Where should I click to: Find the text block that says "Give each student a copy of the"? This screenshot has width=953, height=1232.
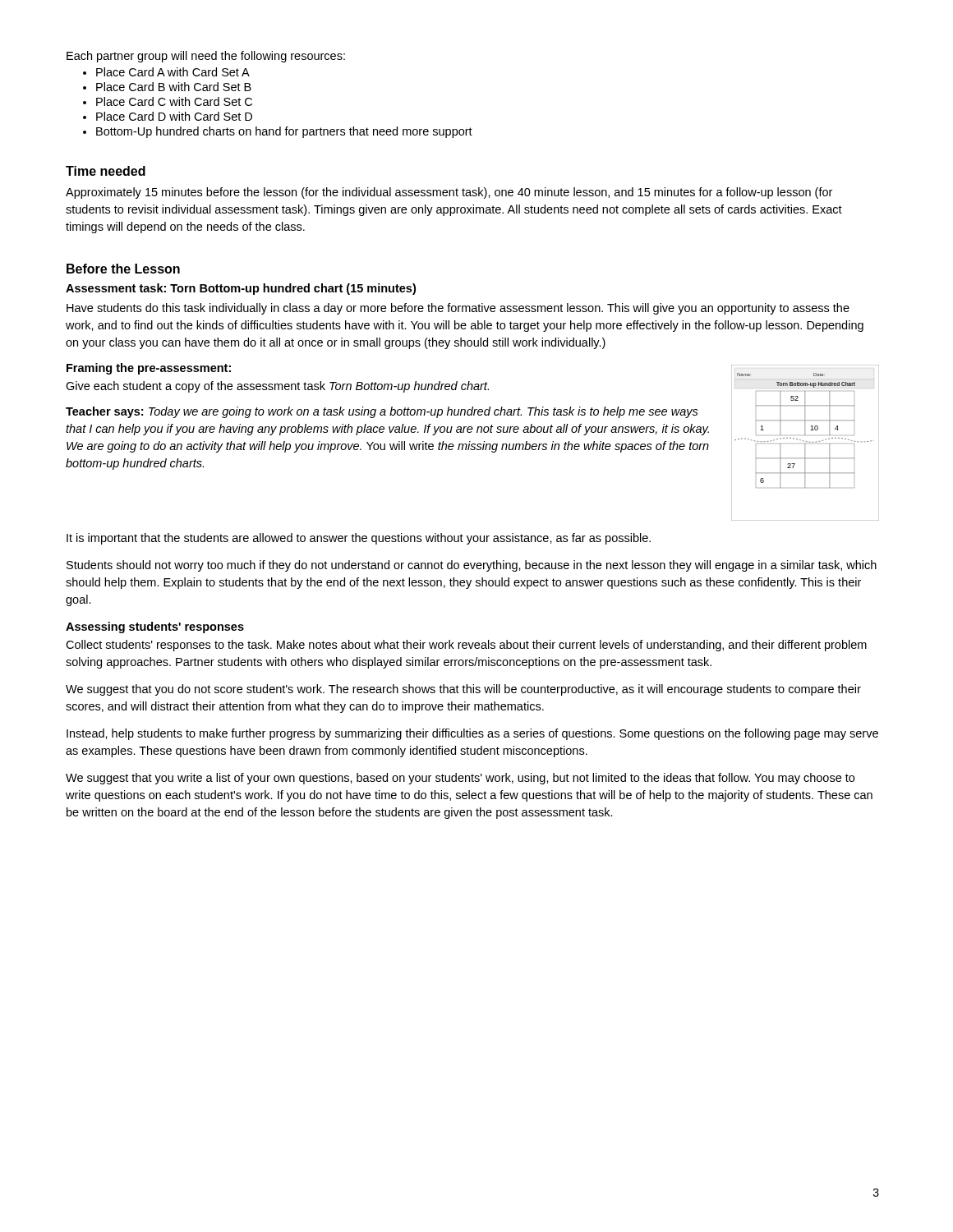(x=278, y=386)
